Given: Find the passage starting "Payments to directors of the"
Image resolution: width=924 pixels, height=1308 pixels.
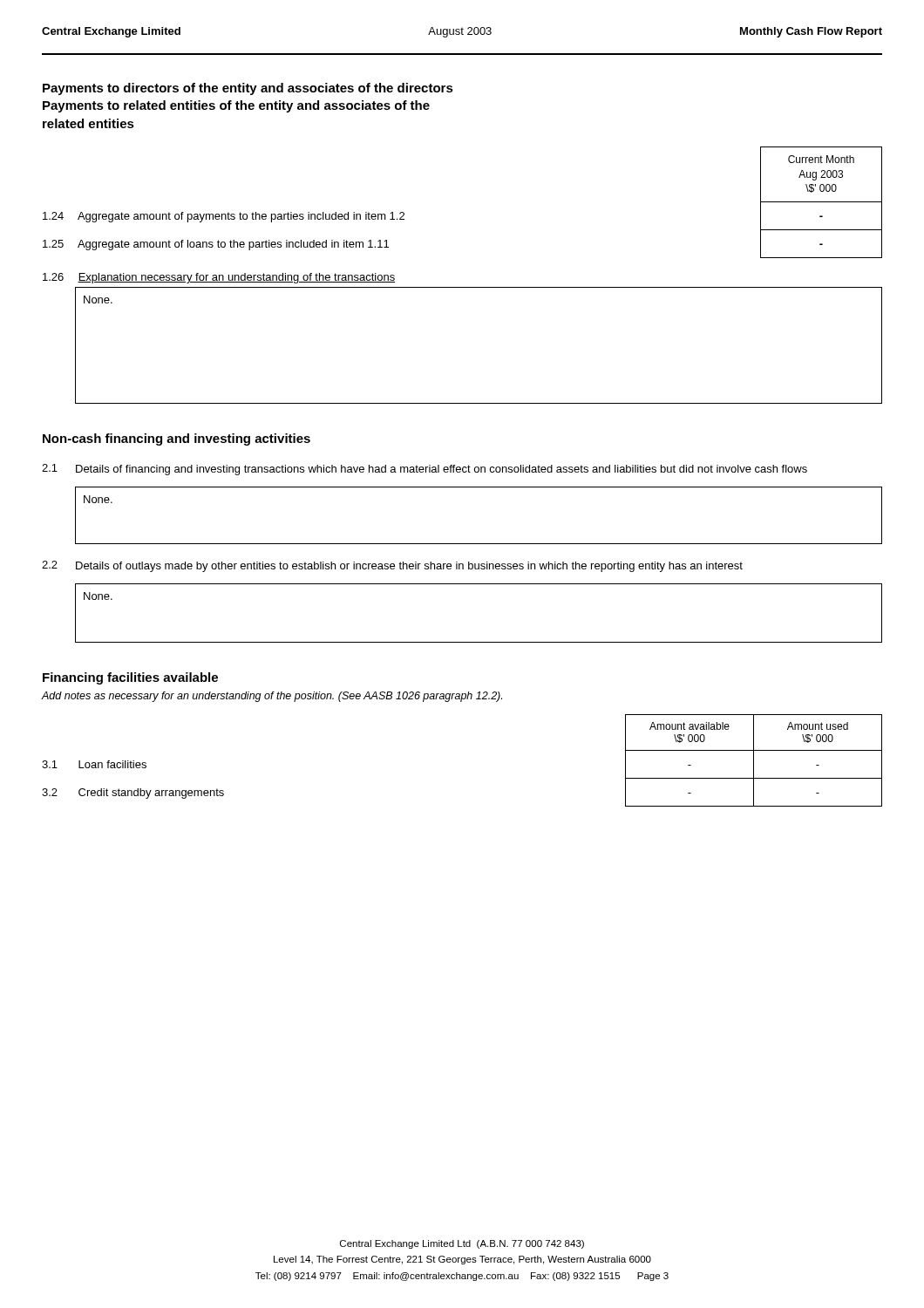Looking at the screenshot, I should coord(247,105).
